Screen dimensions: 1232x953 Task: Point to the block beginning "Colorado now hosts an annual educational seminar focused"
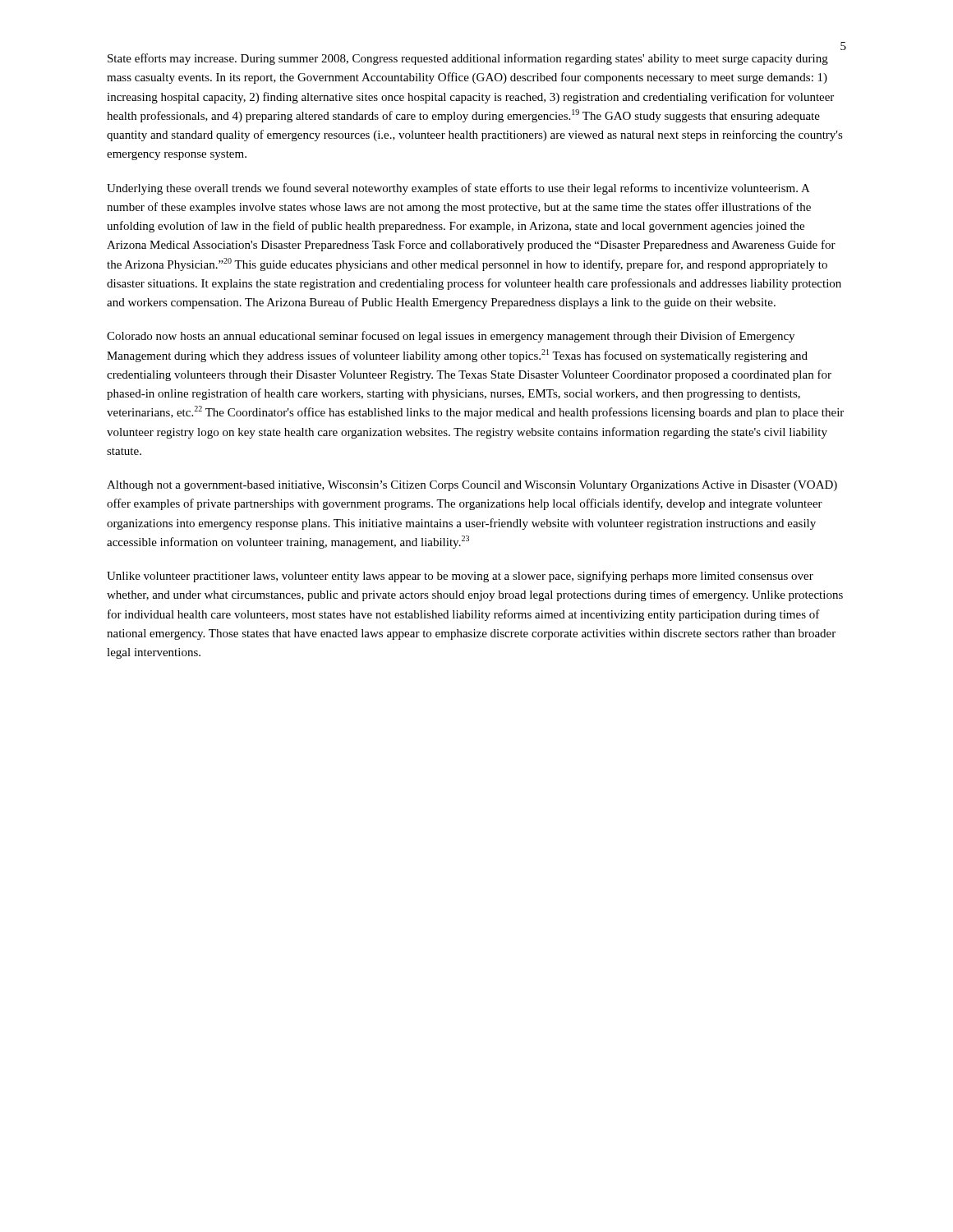click(x=475, y=393)
